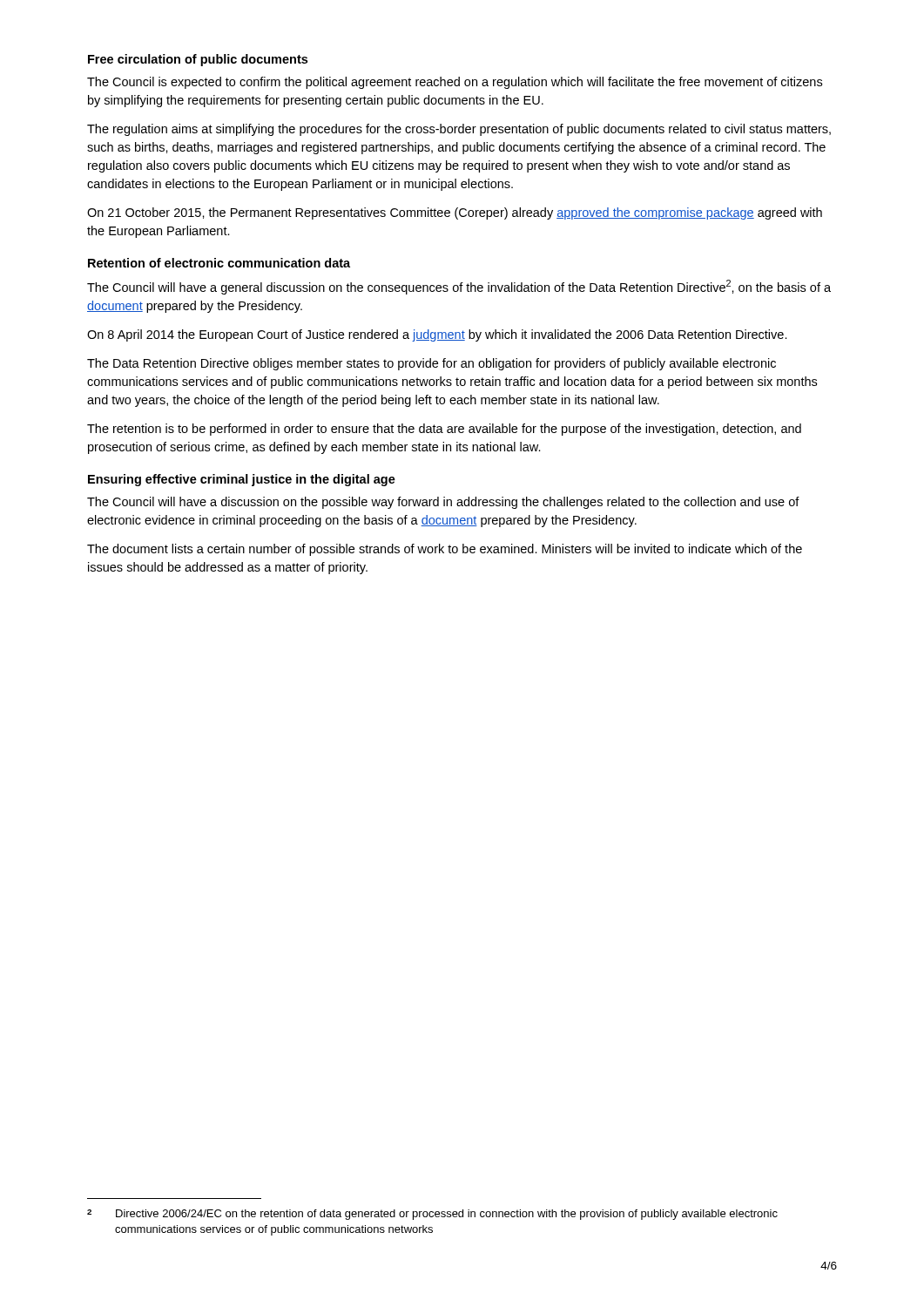
Task: Click on the text block with the text "The document lists a certain number of possible"
Action: [462, 559]
